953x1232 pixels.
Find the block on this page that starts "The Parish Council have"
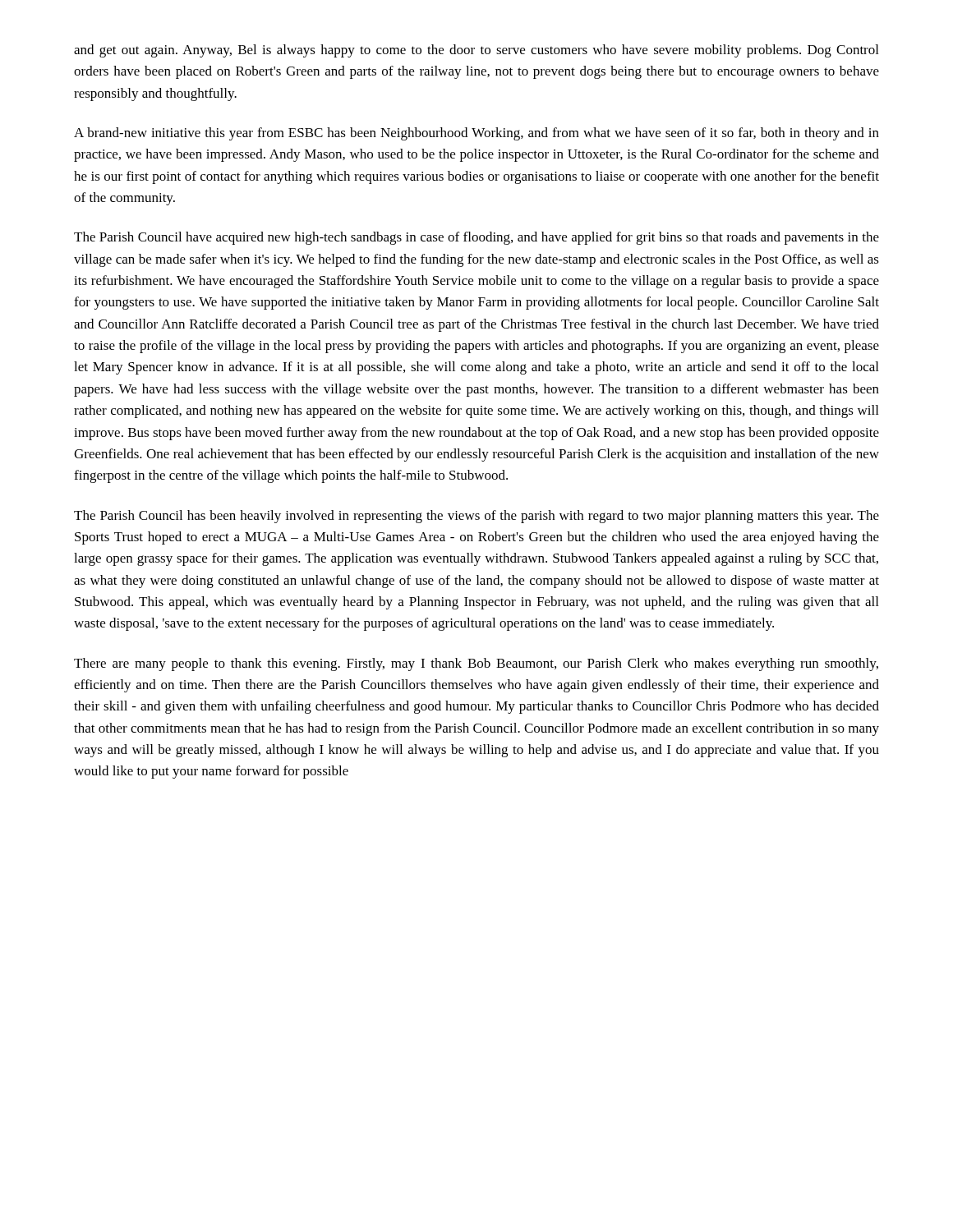476,356
